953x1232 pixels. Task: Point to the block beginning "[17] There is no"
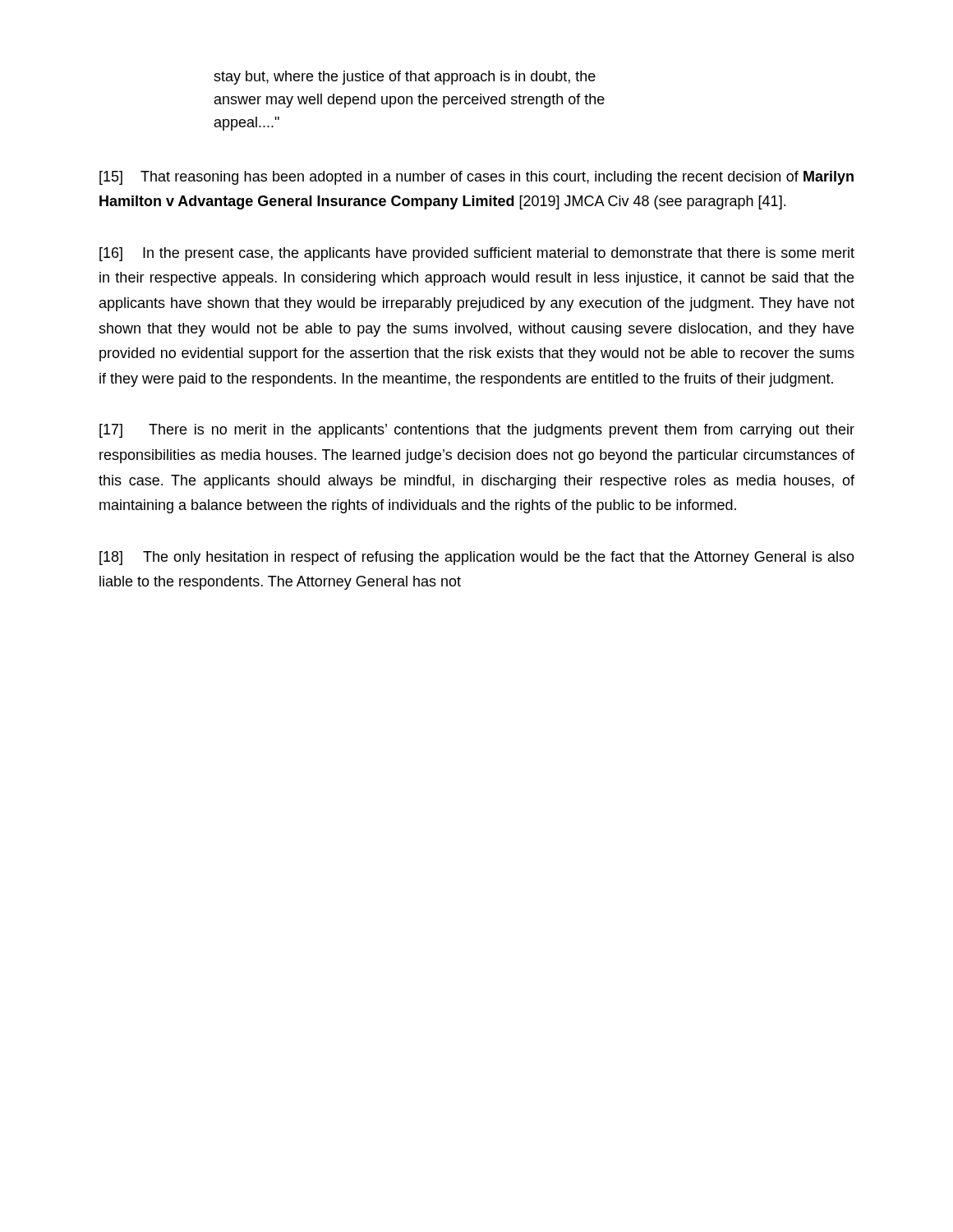[x=476, y=468]
